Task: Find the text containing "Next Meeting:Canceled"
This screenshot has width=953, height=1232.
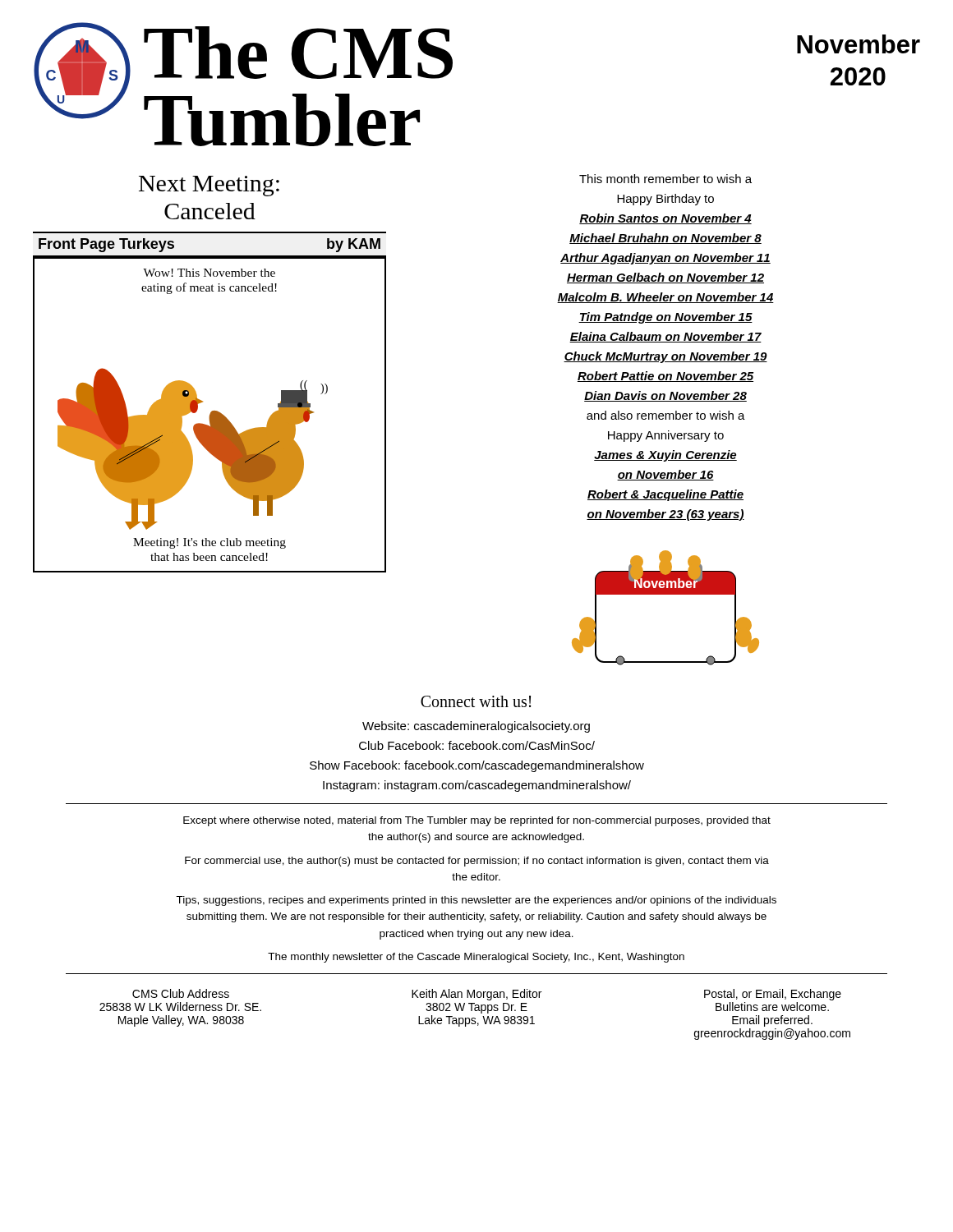Action: tap(210, 197)
